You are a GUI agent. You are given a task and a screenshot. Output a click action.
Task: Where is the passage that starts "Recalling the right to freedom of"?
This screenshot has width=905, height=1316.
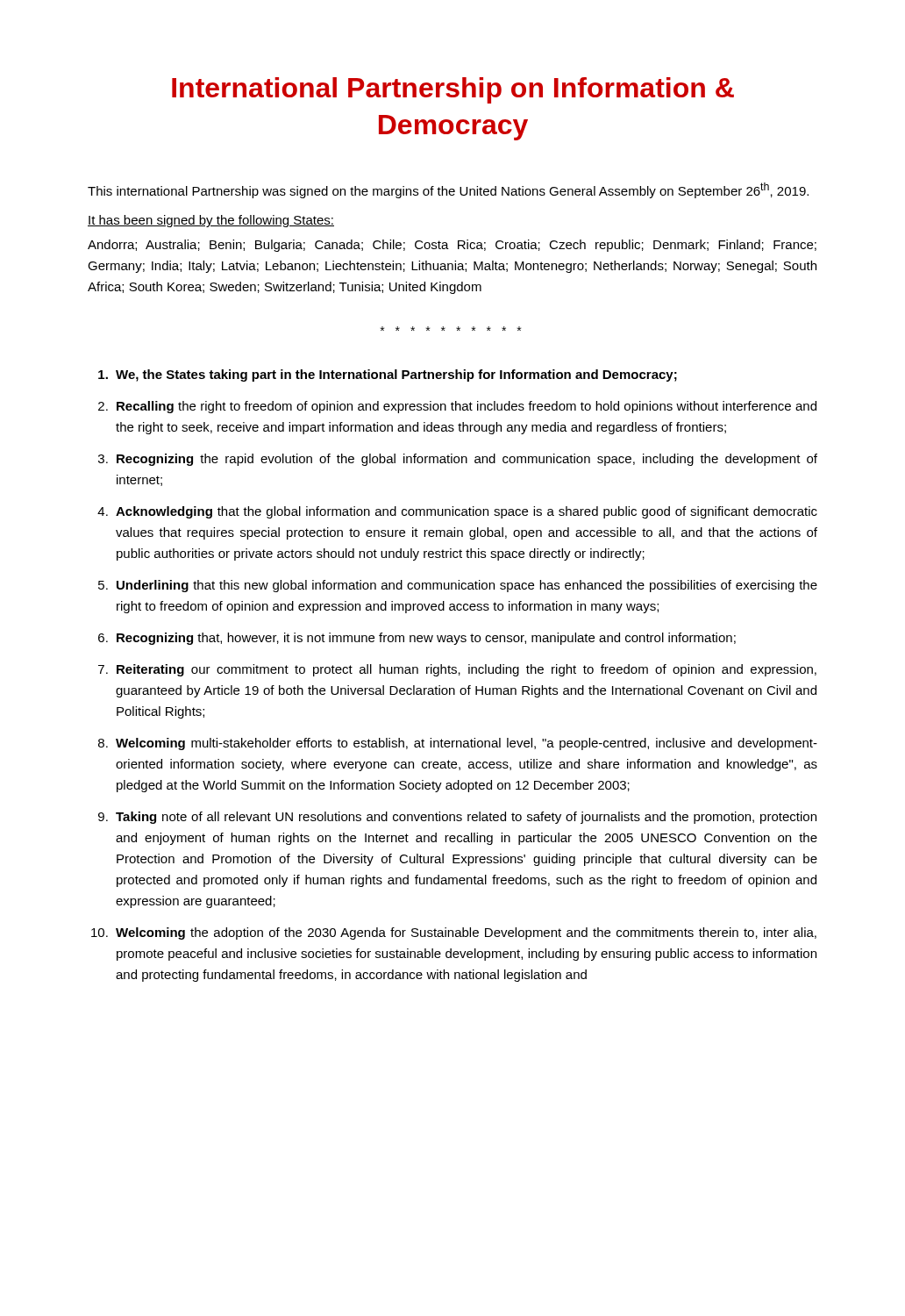click(467, 416)
